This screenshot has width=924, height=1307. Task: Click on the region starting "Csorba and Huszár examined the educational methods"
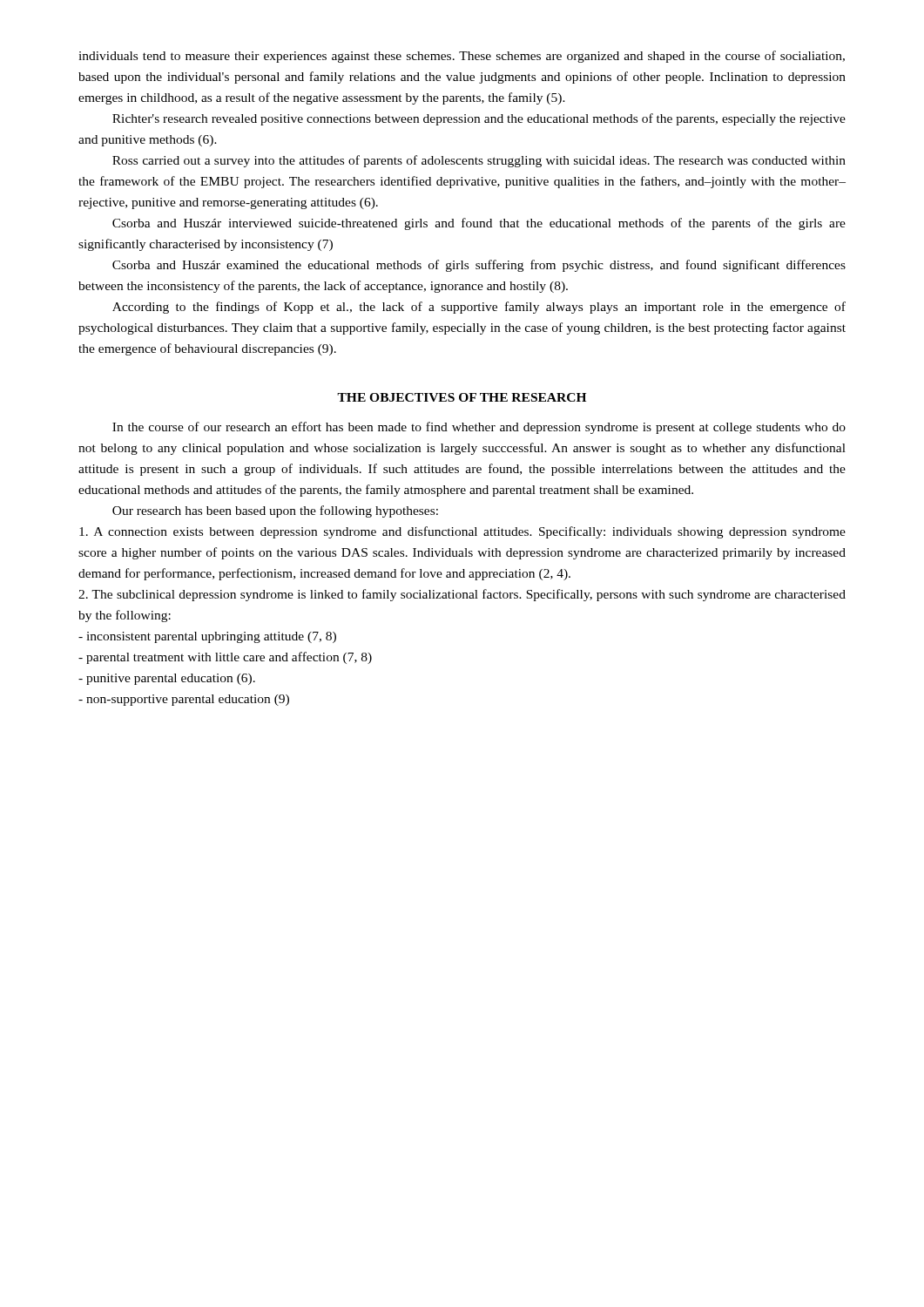pos(462,276)
